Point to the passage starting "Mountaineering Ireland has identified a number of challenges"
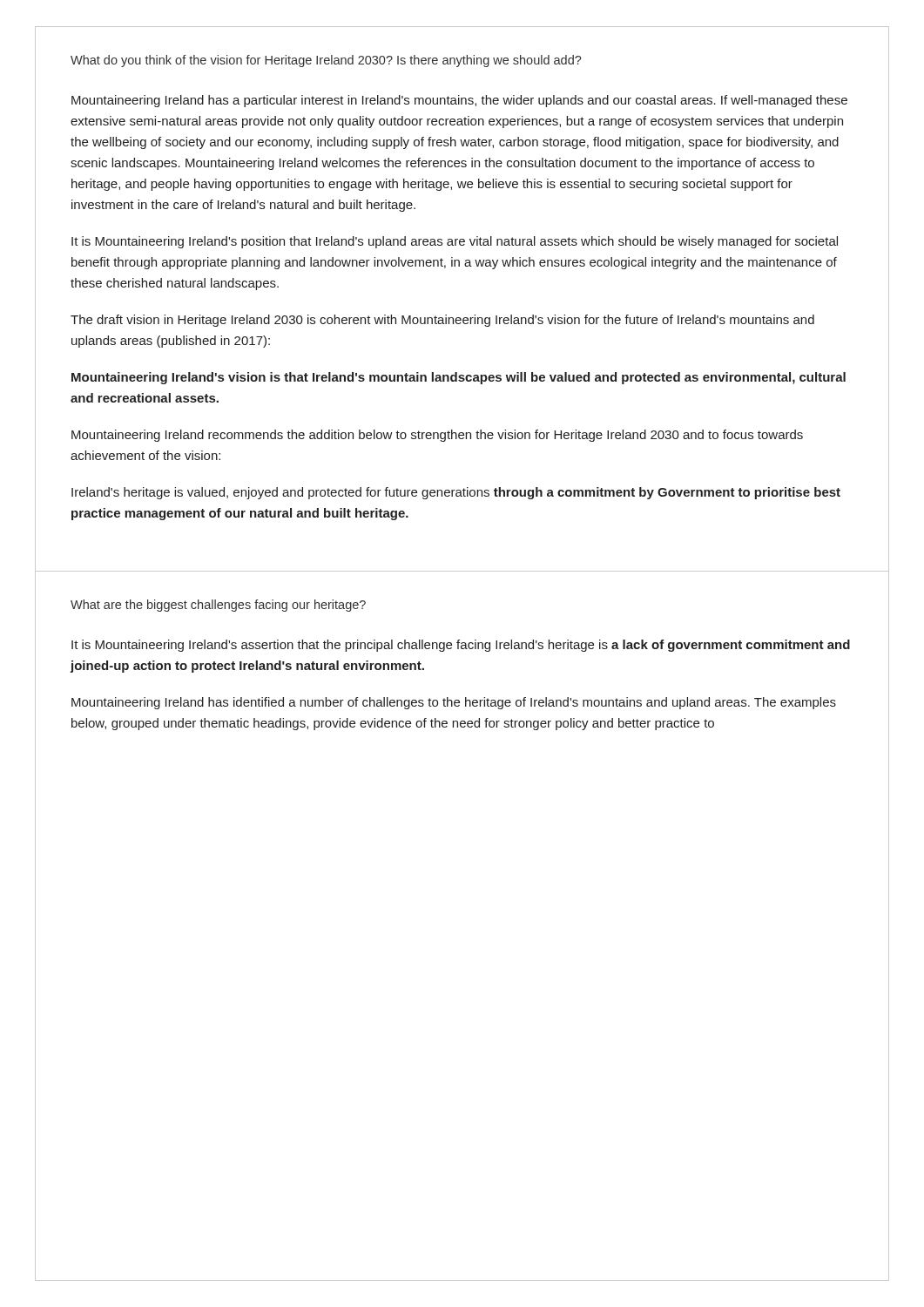The height and width of the screenshot is (1307, 924). coord(453,712)
